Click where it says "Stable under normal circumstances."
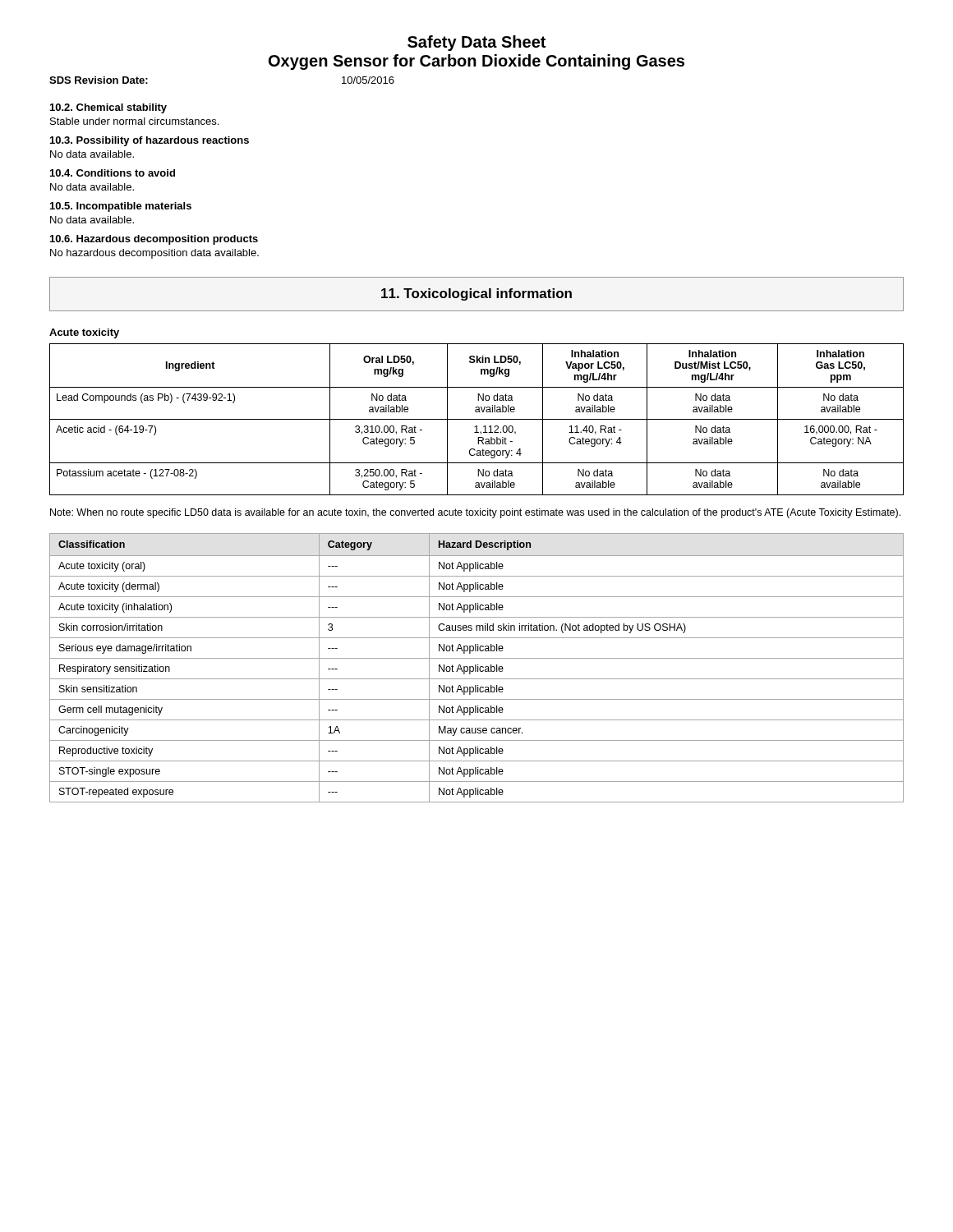The width and height of the screenshot is (953, 1232). [134, 121]
